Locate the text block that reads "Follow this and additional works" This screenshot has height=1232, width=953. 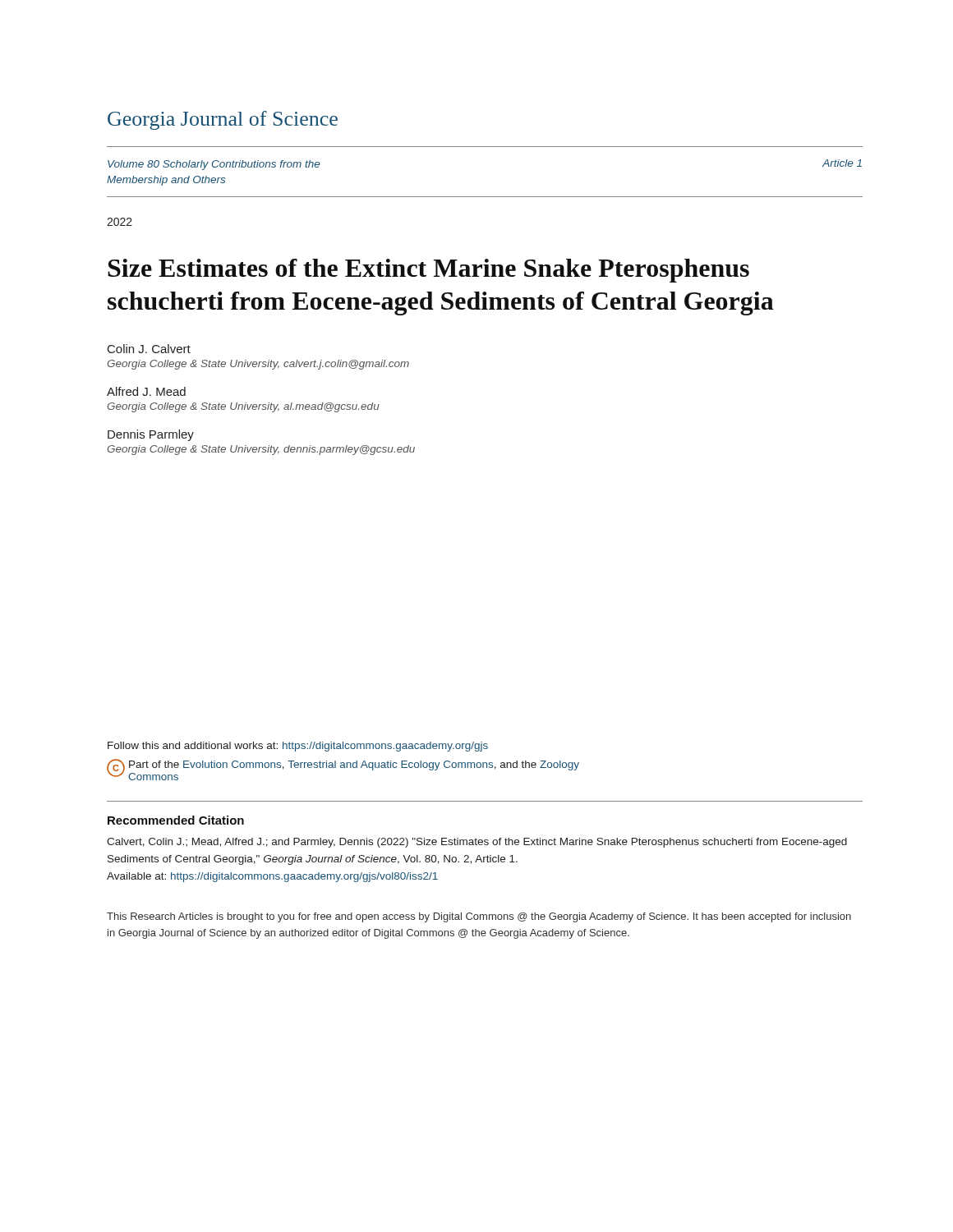click(x=298, y=745)
